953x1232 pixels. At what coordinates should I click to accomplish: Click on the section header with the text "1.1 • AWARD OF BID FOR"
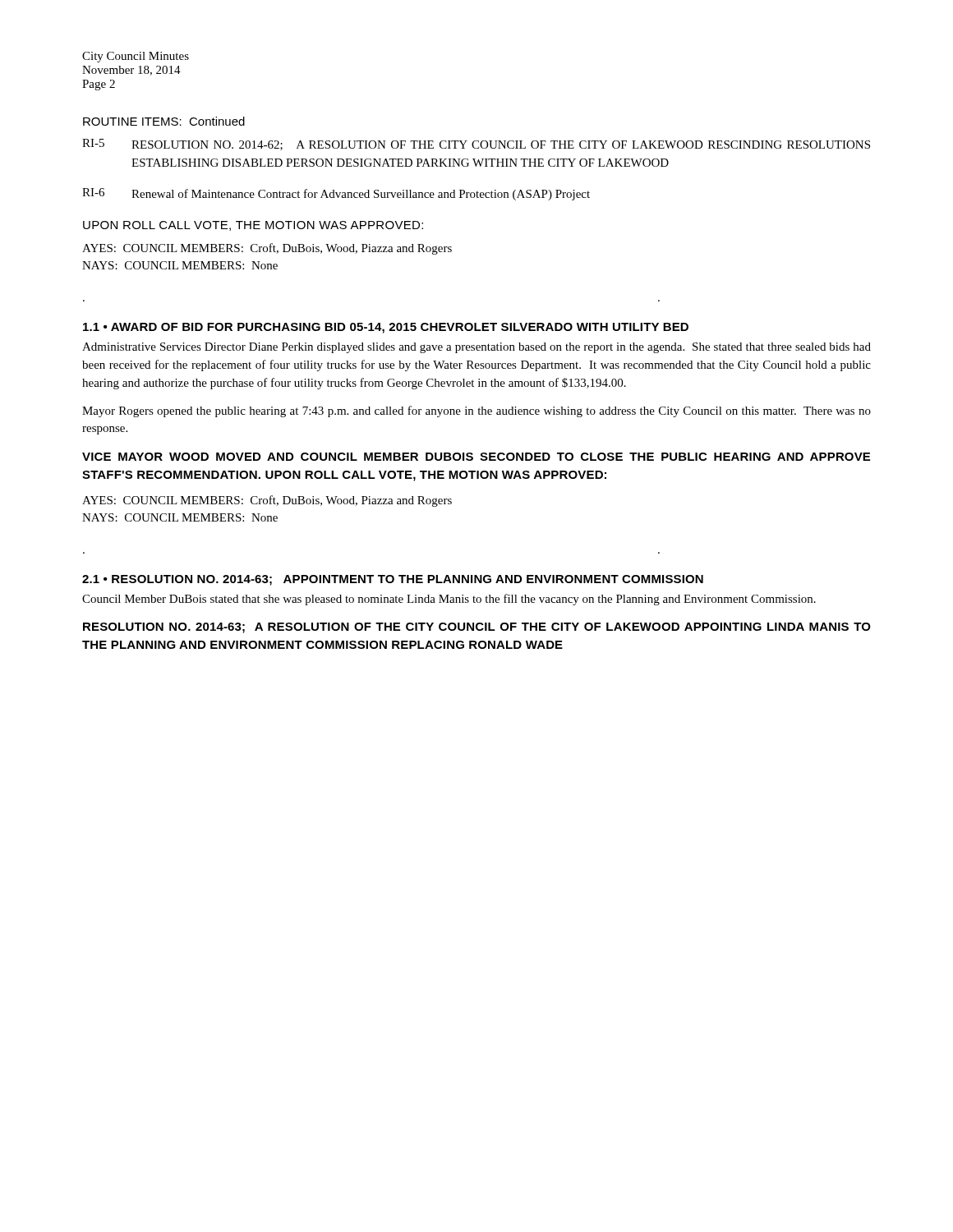click(x=386, y=327)
